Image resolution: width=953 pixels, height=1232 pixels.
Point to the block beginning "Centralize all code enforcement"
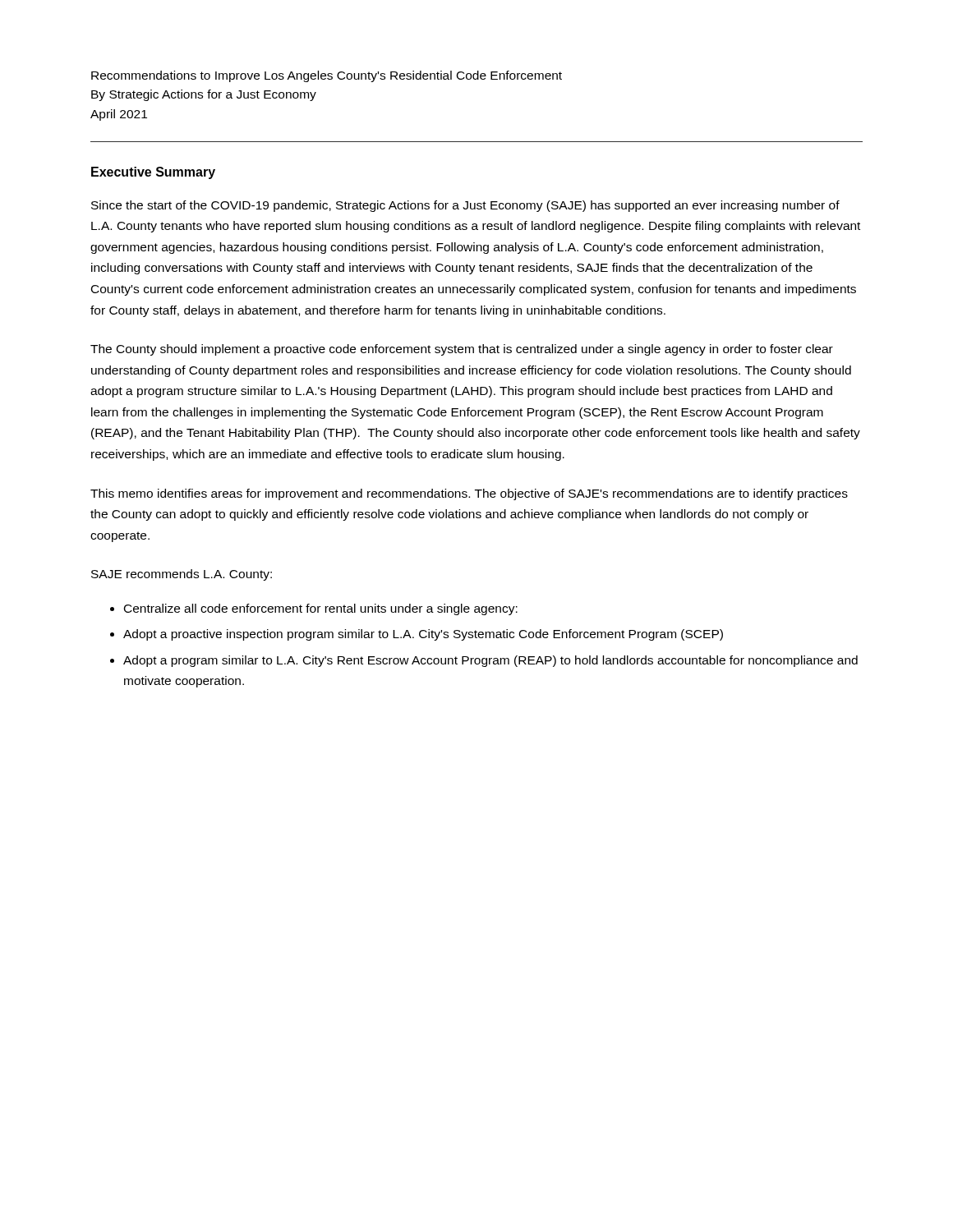click(321, 608)
